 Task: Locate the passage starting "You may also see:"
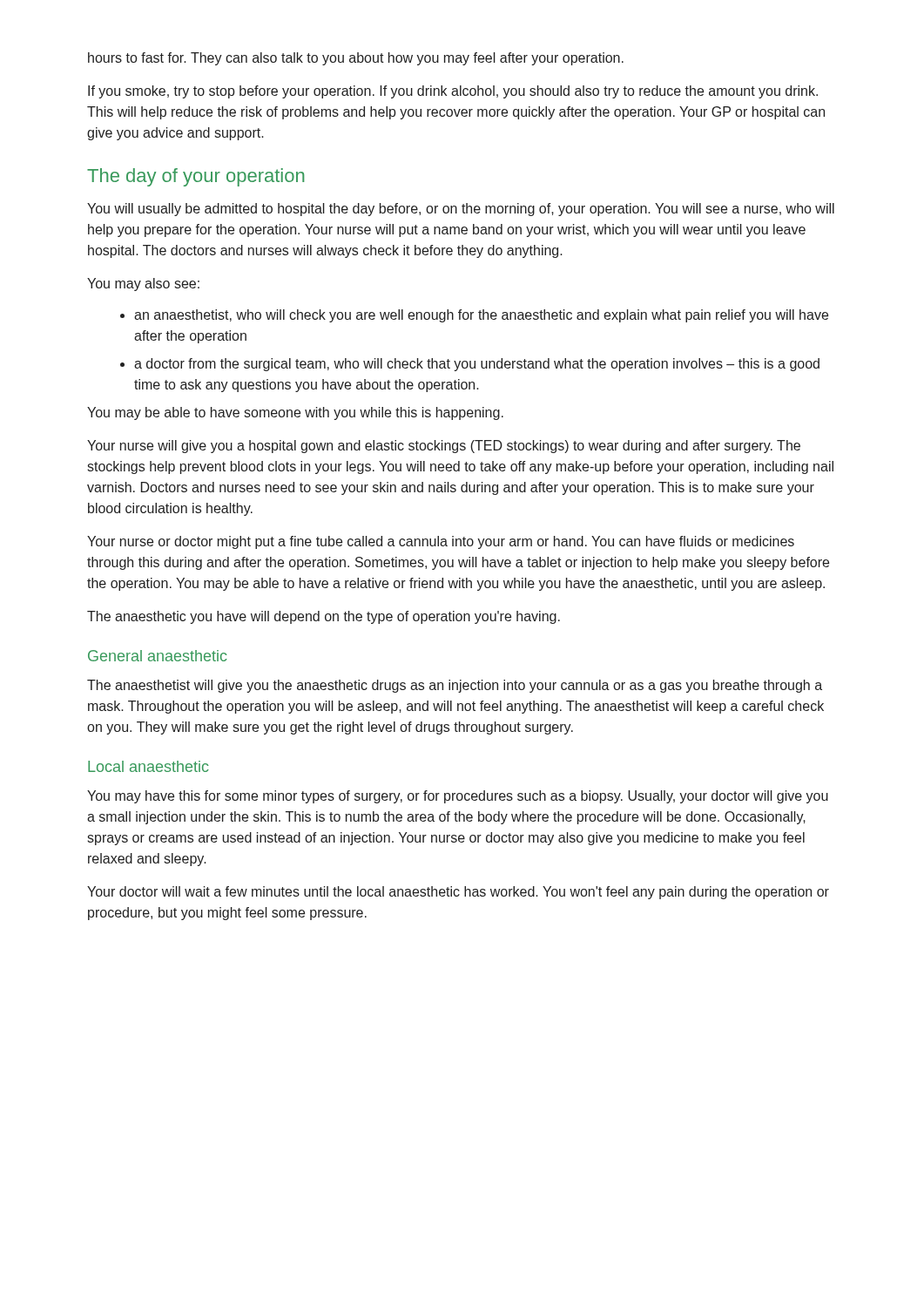(x=143, y=284)
